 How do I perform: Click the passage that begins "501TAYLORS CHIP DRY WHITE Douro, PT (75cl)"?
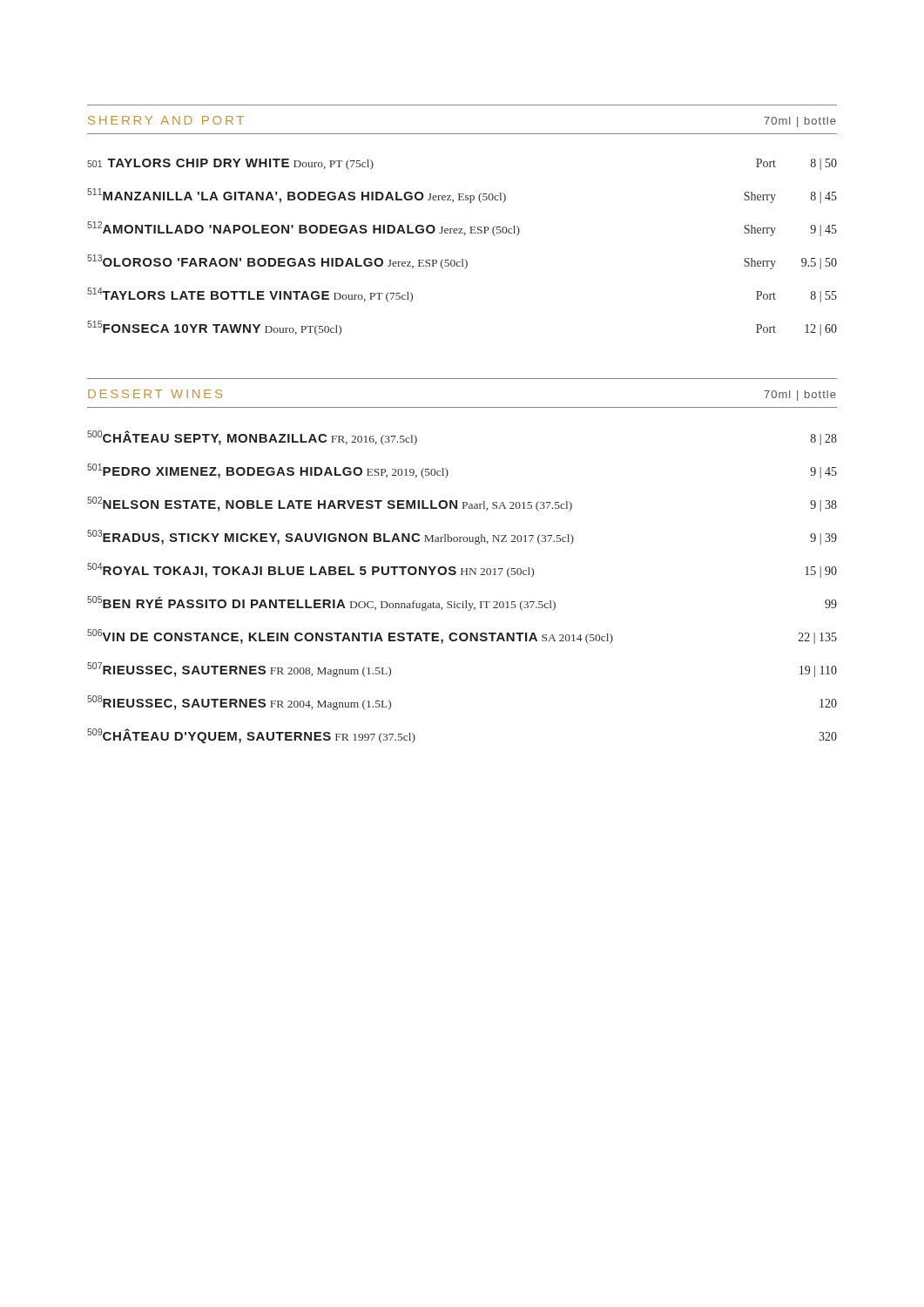228,164
